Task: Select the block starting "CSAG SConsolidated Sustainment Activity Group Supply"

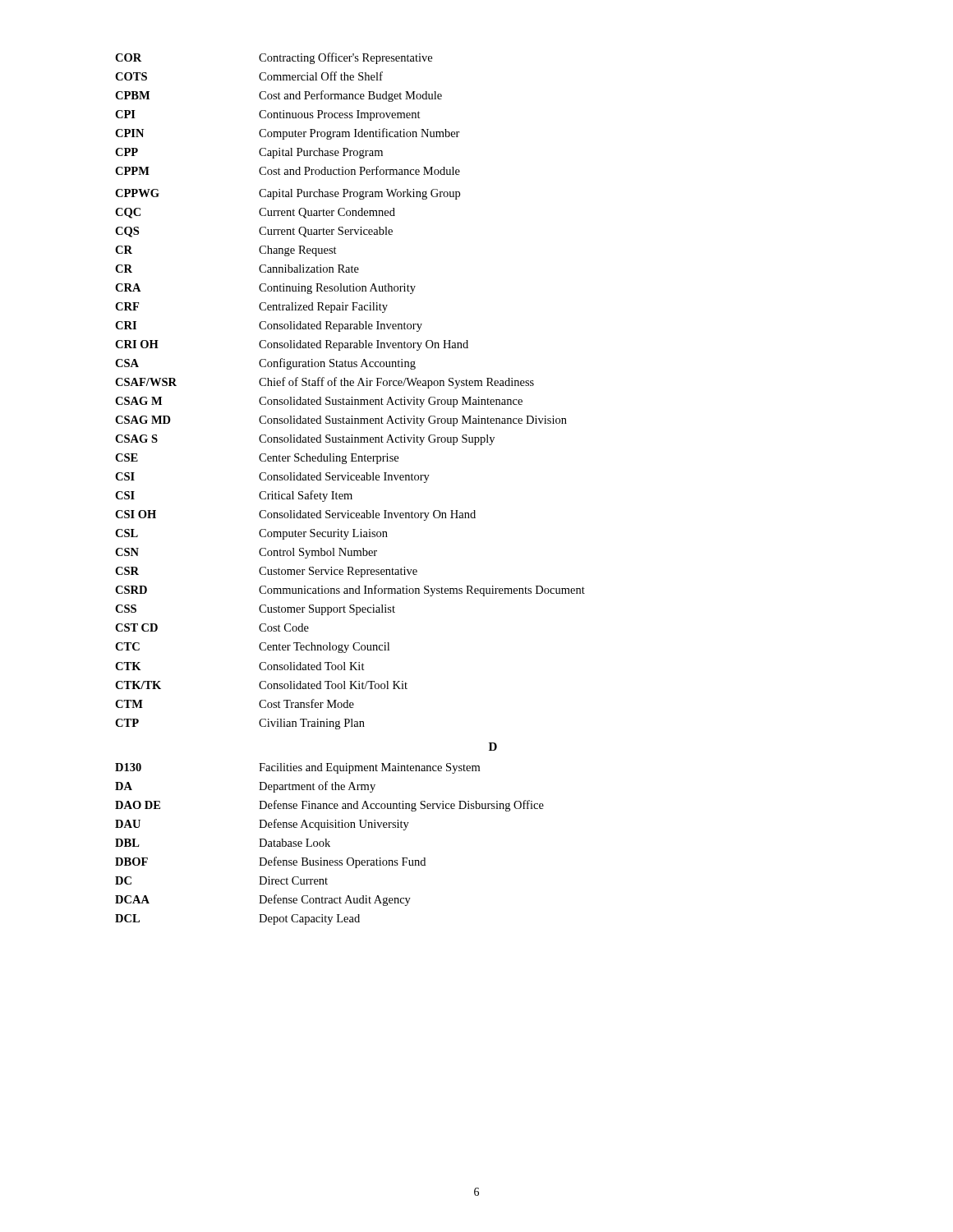Action: pyautogui.click(x=493, y=439)
